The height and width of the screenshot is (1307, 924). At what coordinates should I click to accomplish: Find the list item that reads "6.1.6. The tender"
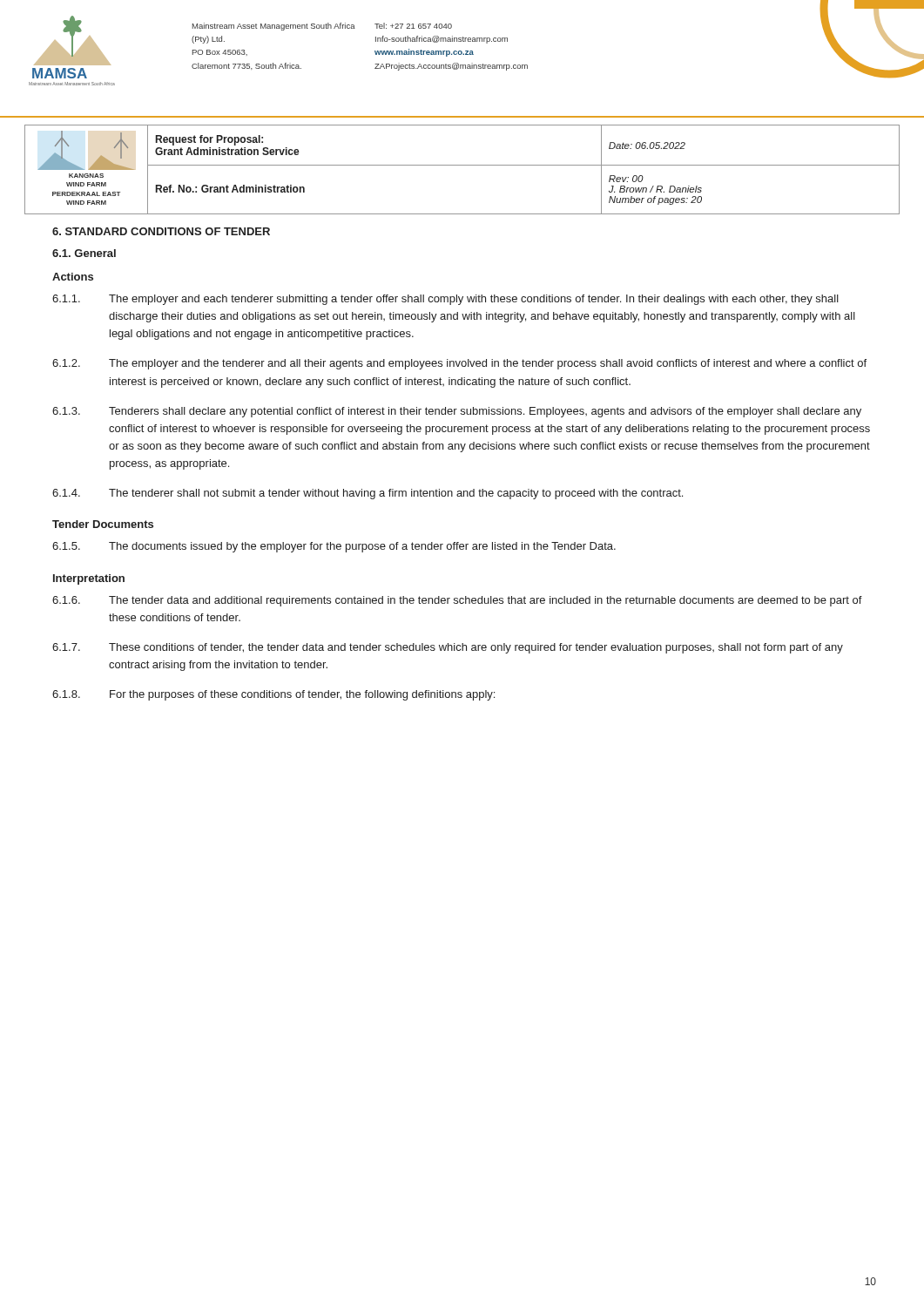point(464,609)
